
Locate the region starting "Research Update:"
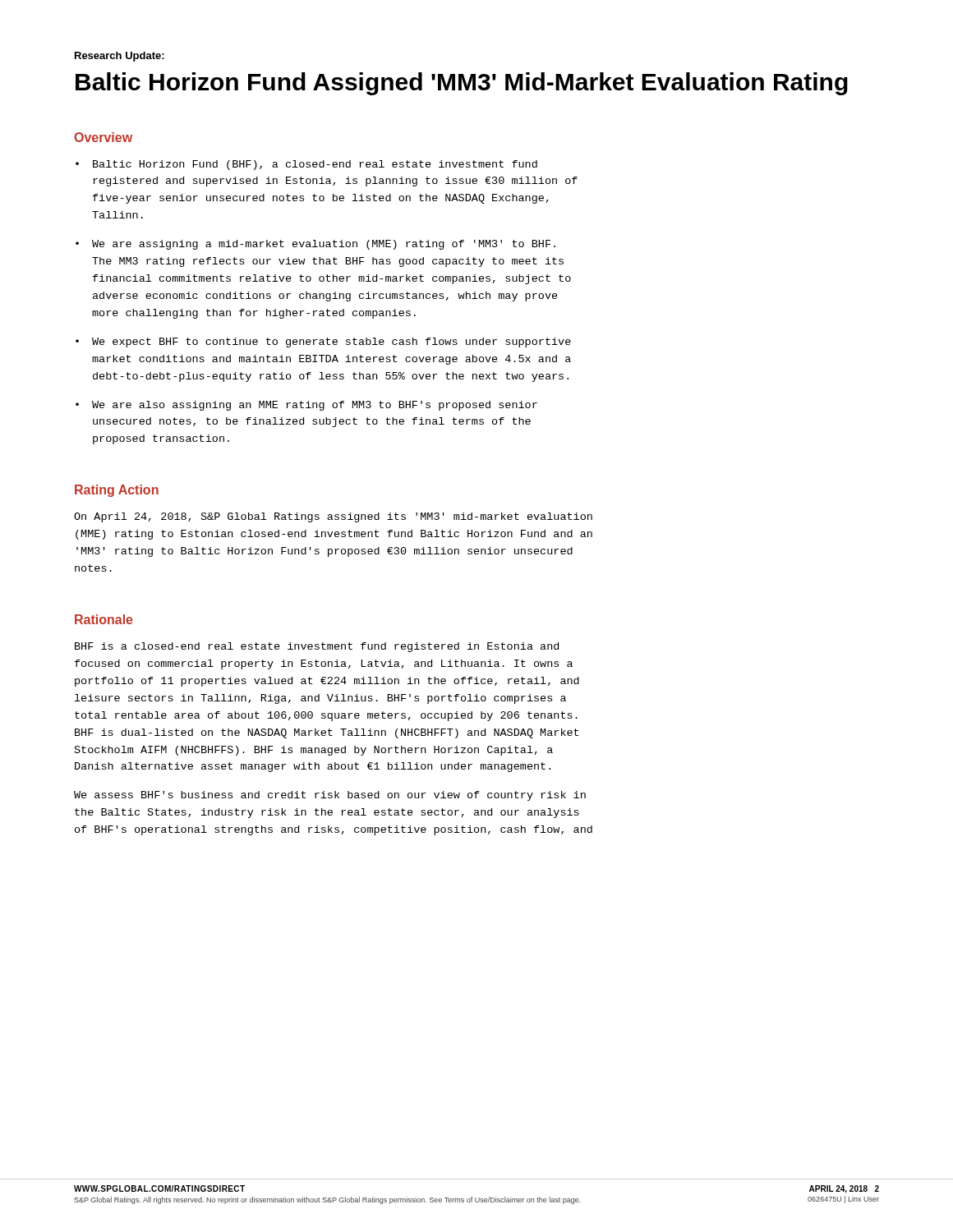tap(119, 55)
